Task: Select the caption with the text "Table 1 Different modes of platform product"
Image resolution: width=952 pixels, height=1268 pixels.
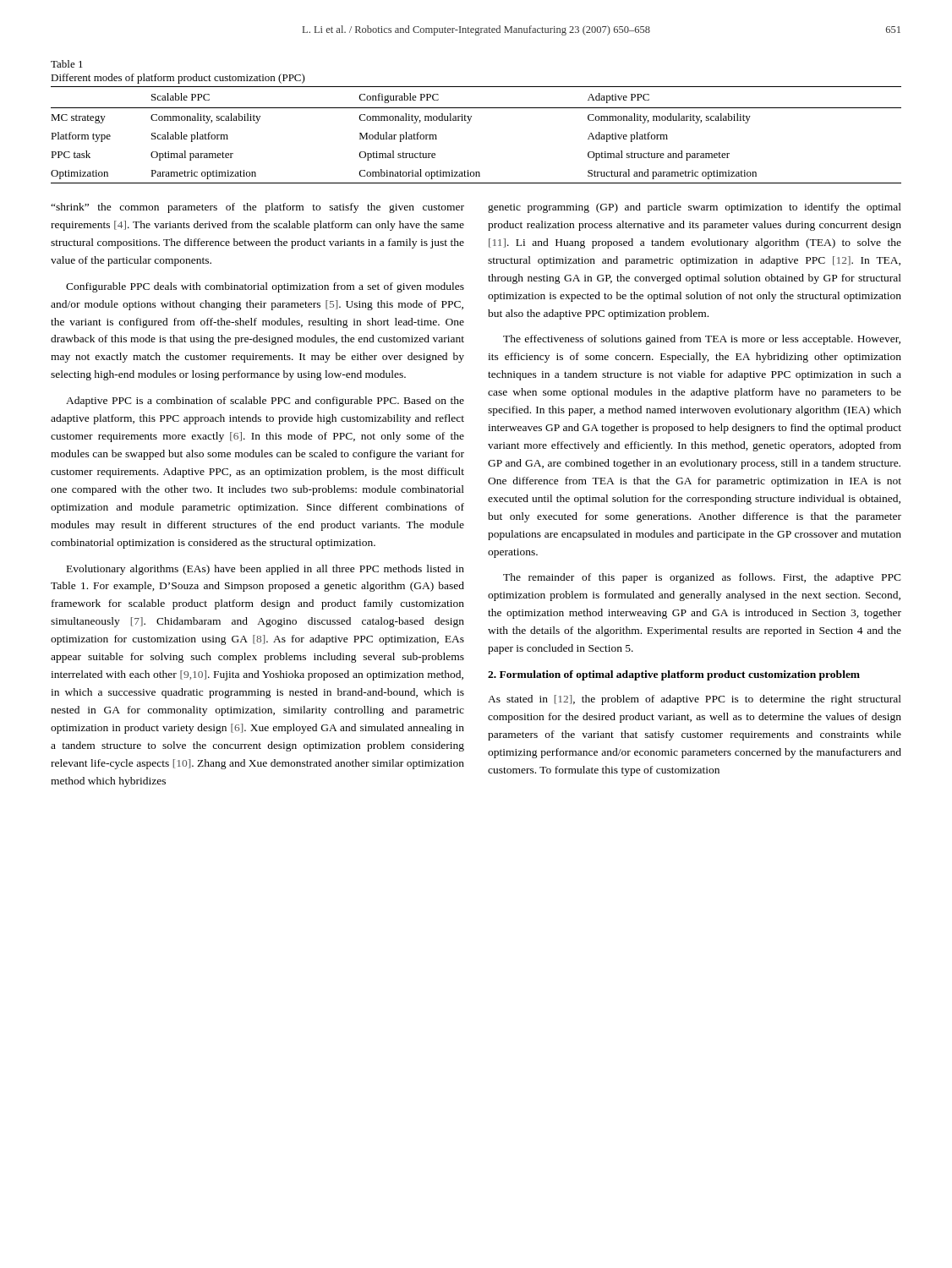Action: [x=67, y=64]
